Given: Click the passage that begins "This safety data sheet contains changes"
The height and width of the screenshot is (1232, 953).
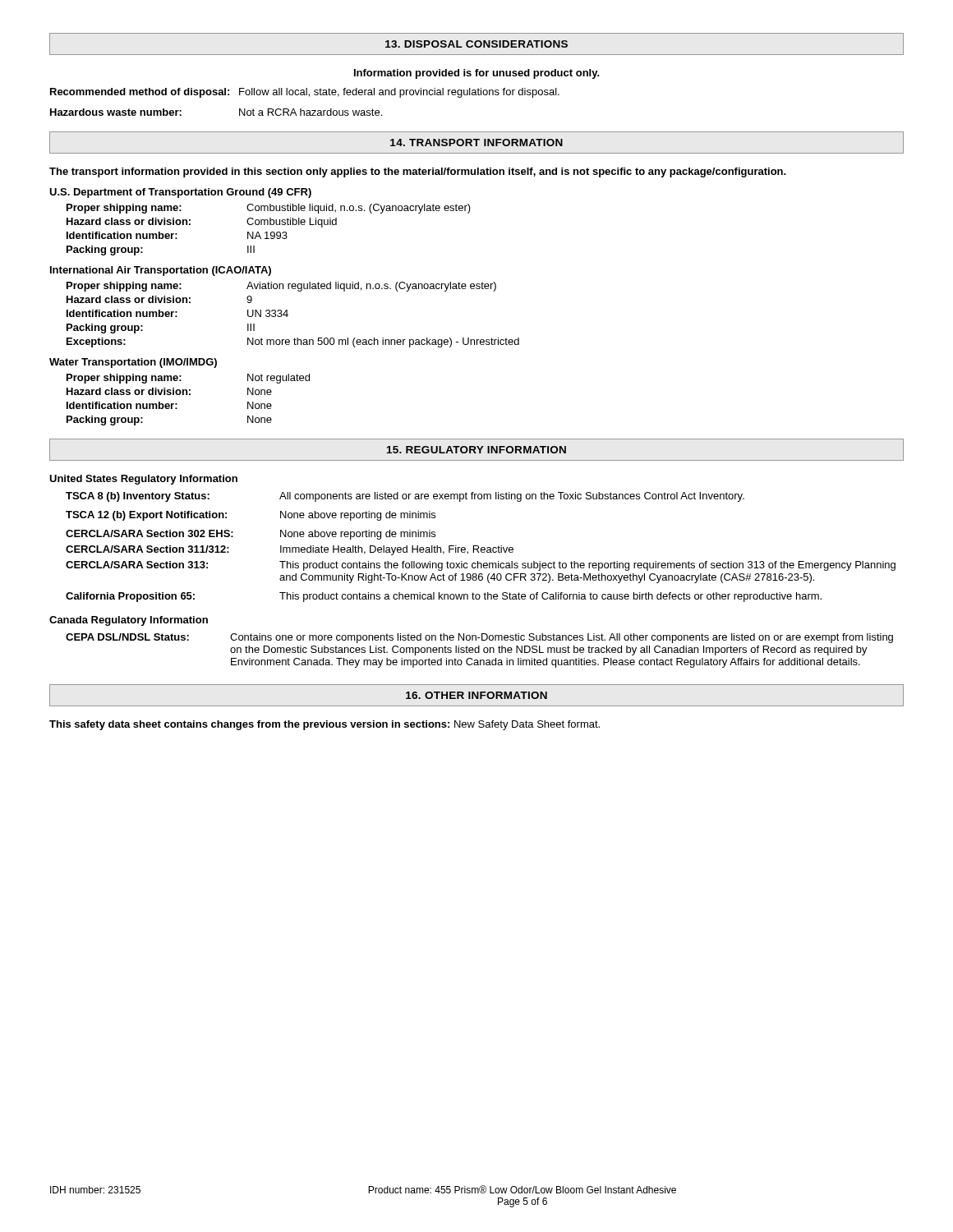Looking at the screenshot, I should 325,724.
